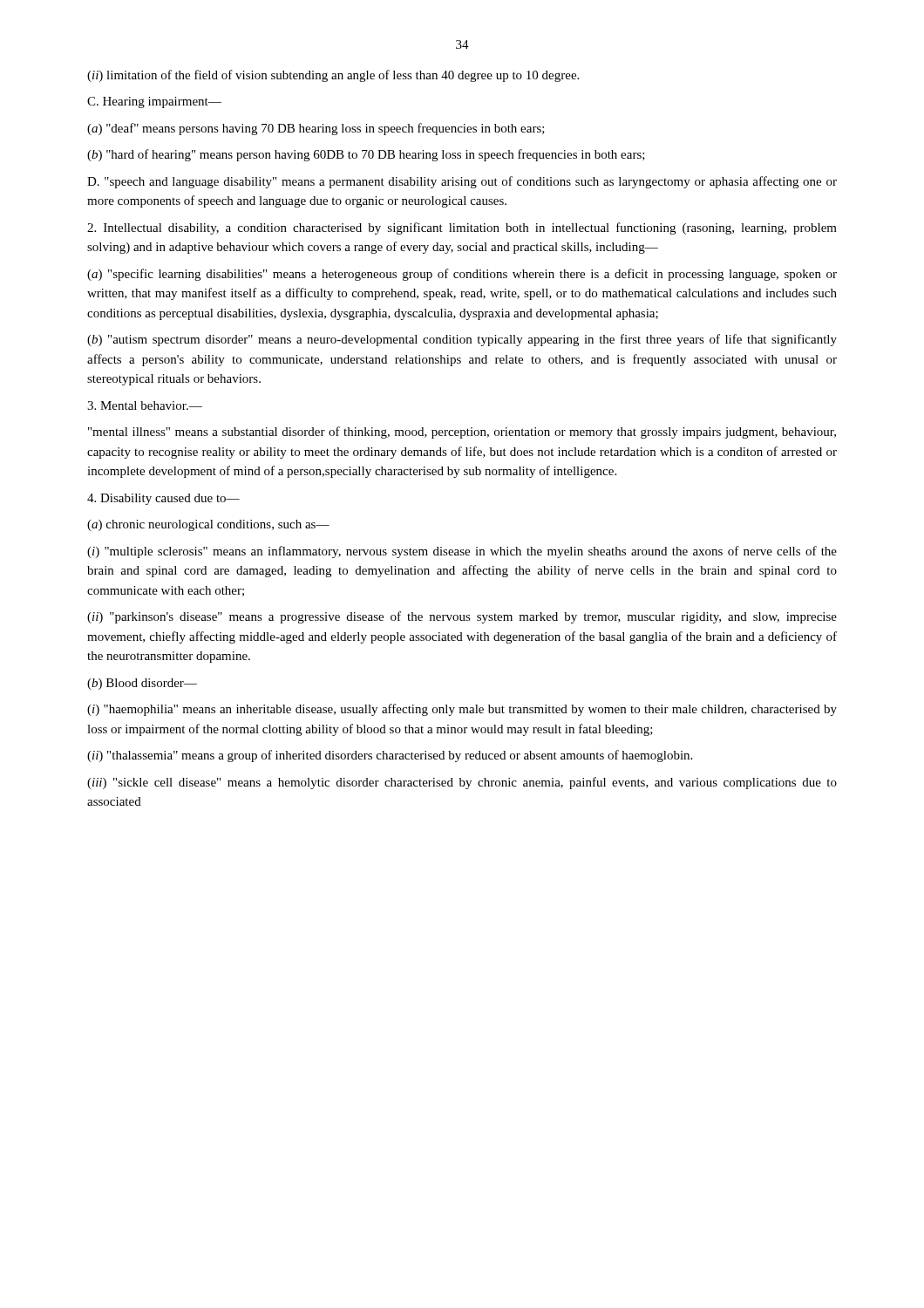Find the text block with the text "Intellectual disability, a condition"

[x=462, y=237]
